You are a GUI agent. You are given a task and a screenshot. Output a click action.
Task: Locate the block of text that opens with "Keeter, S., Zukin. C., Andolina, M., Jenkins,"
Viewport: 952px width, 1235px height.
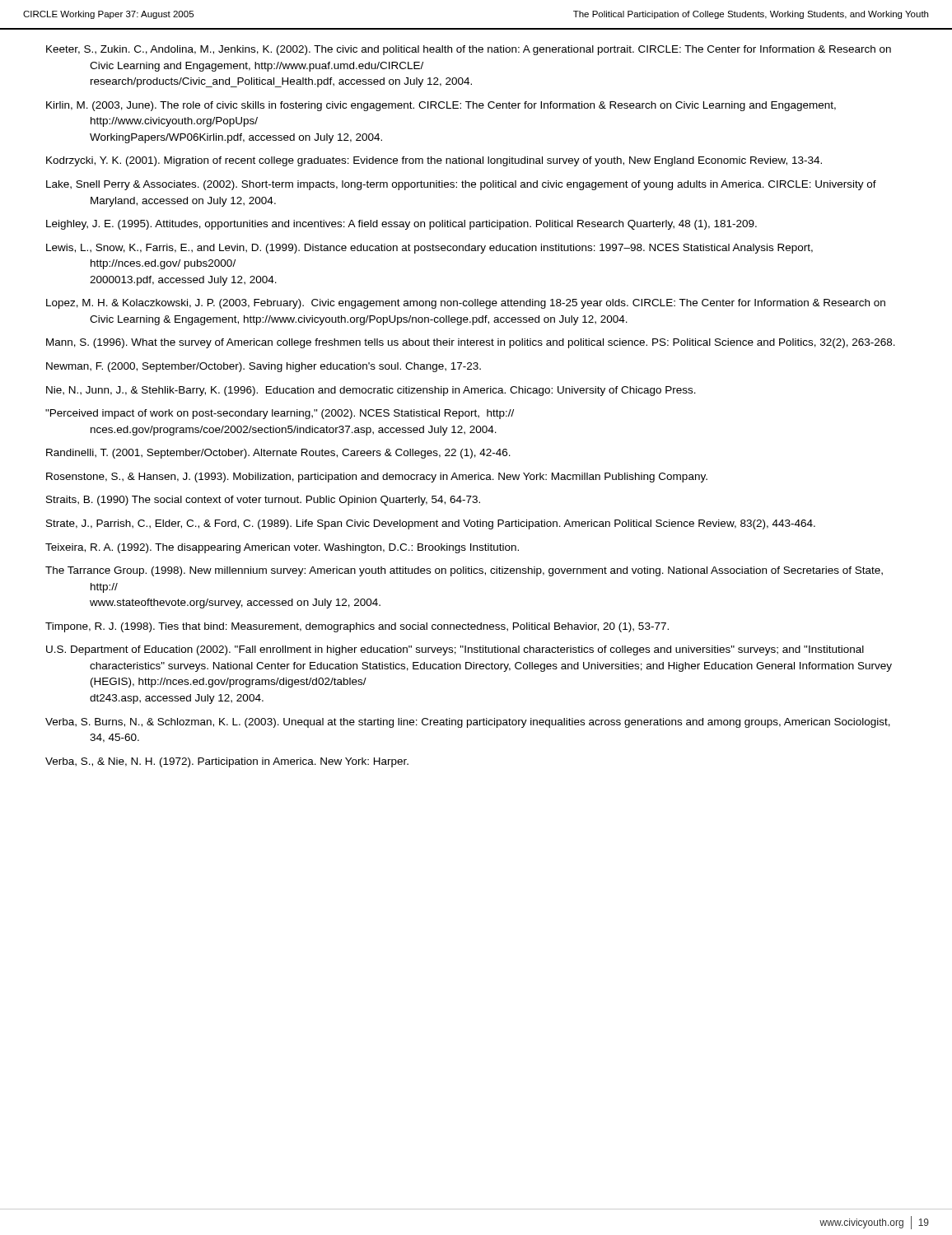(x=469, y=50)
